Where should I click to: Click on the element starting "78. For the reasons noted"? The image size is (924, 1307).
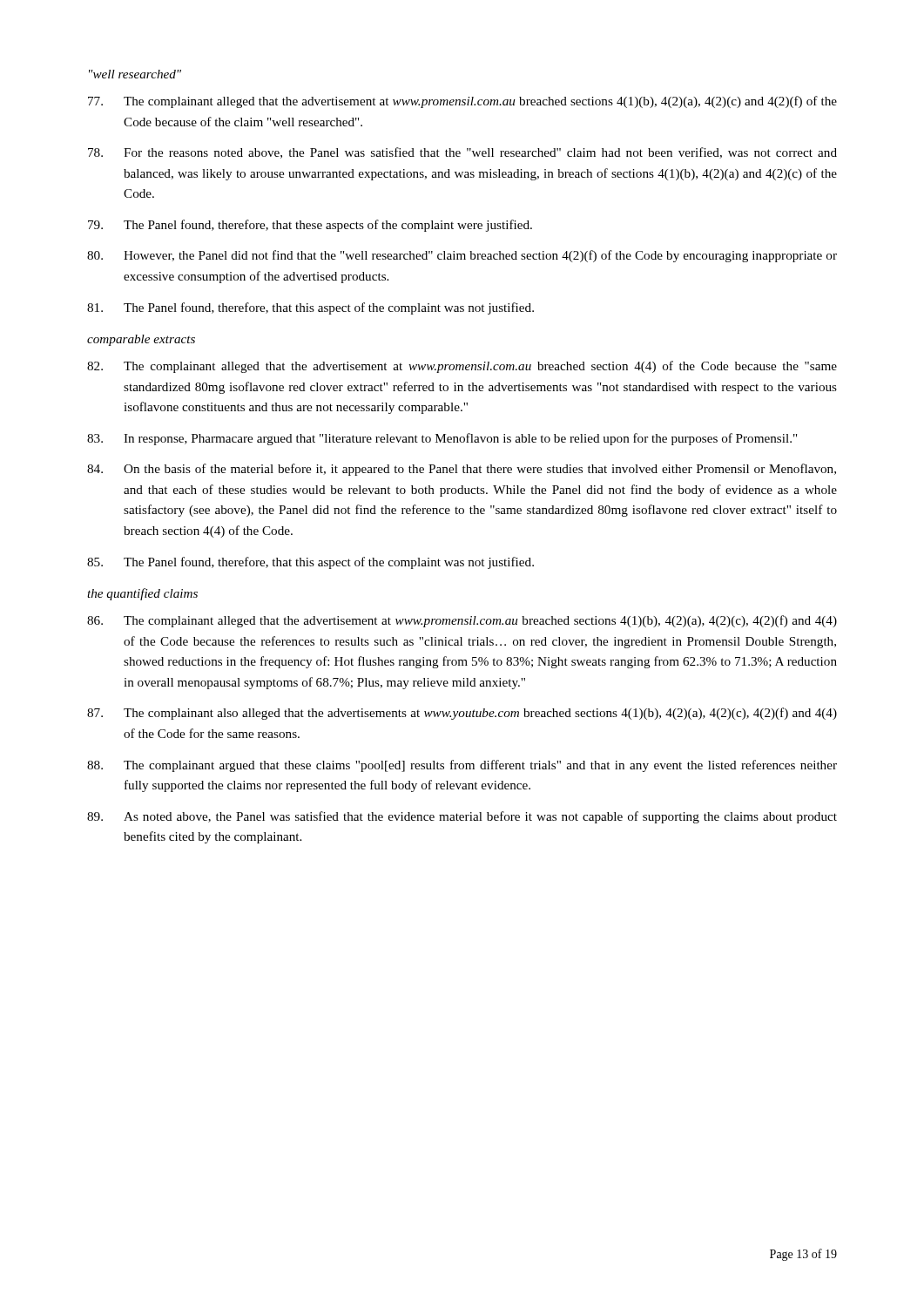click(x=462, y=173)
